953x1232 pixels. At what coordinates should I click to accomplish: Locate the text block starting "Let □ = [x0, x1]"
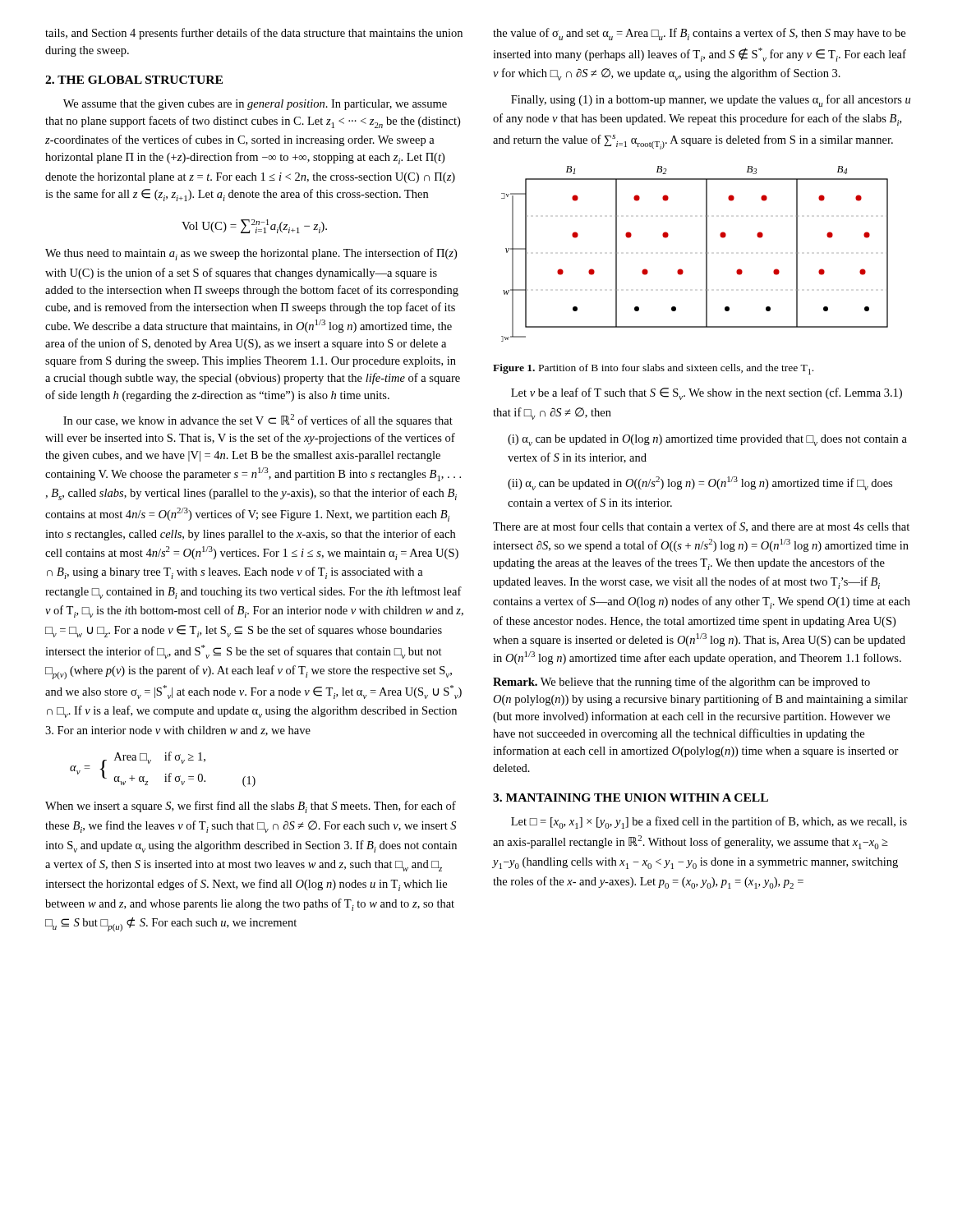point(702,852)
